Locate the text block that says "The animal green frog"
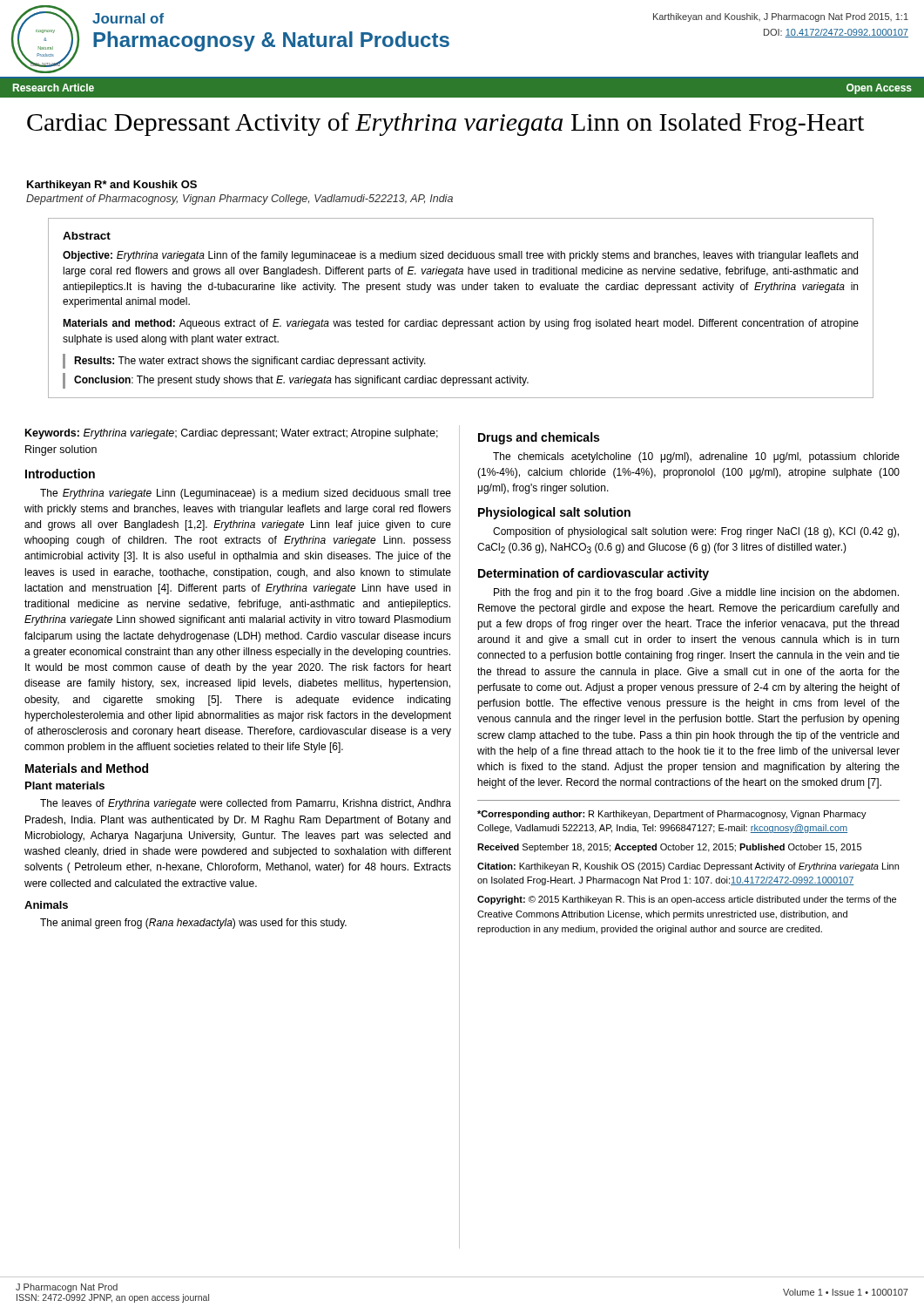Image resolution: width=924 pixels, height=1307 pixels. tap(238, 923)
